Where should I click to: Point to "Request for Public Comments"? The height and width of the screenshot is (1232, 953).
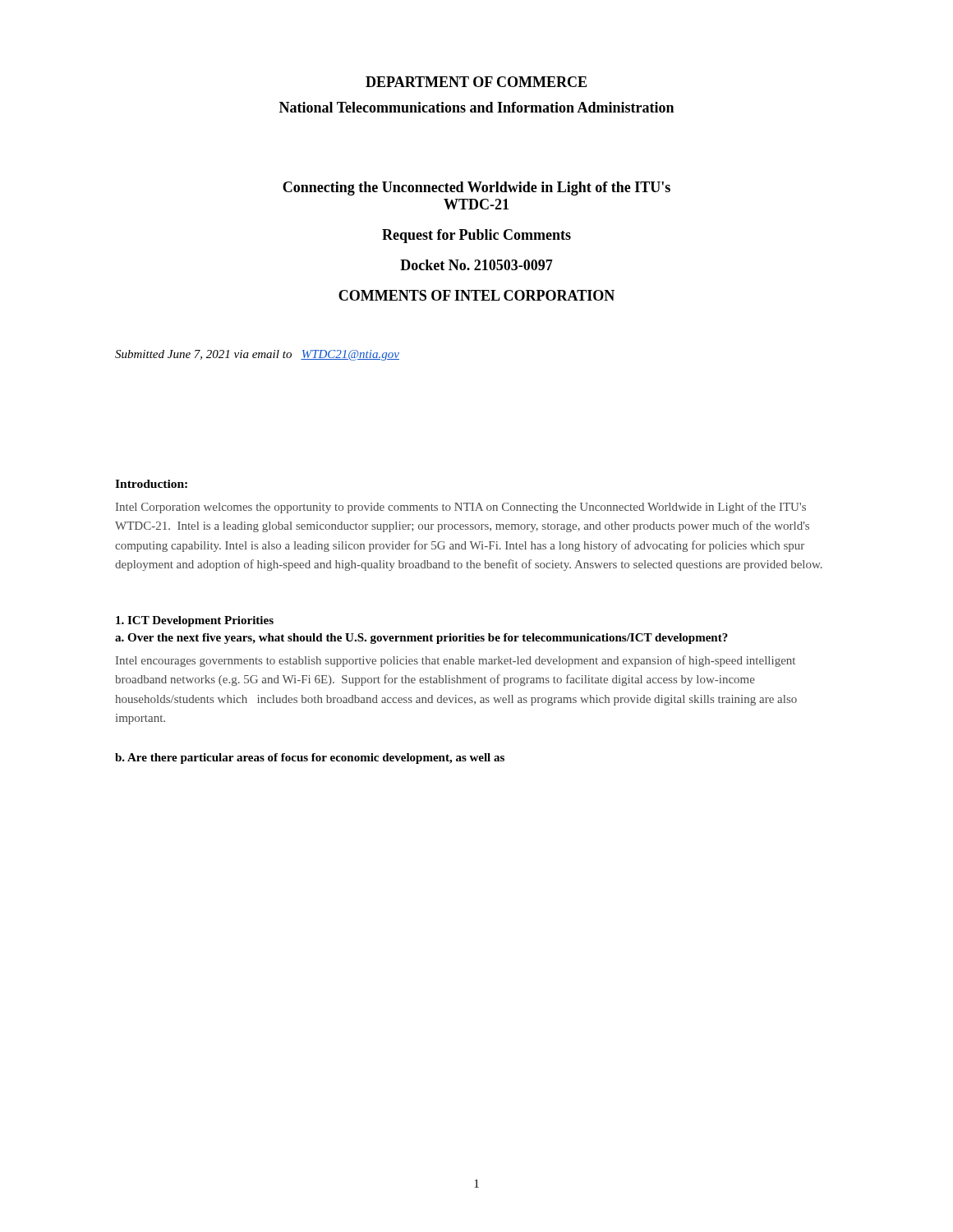[x=476, y=235]
